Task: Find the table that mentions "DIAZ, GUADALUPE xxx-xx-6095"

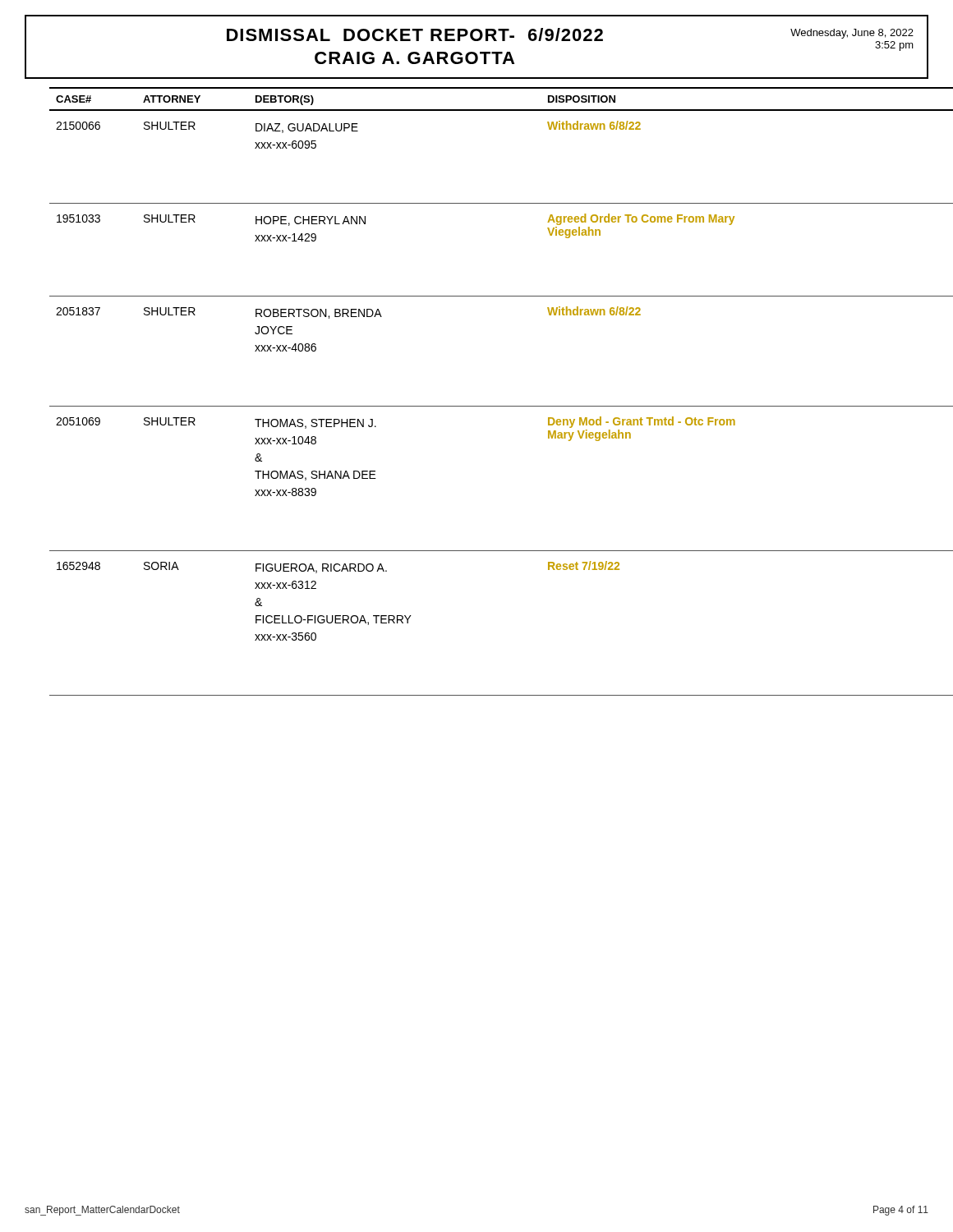Action: click(476, 391)
